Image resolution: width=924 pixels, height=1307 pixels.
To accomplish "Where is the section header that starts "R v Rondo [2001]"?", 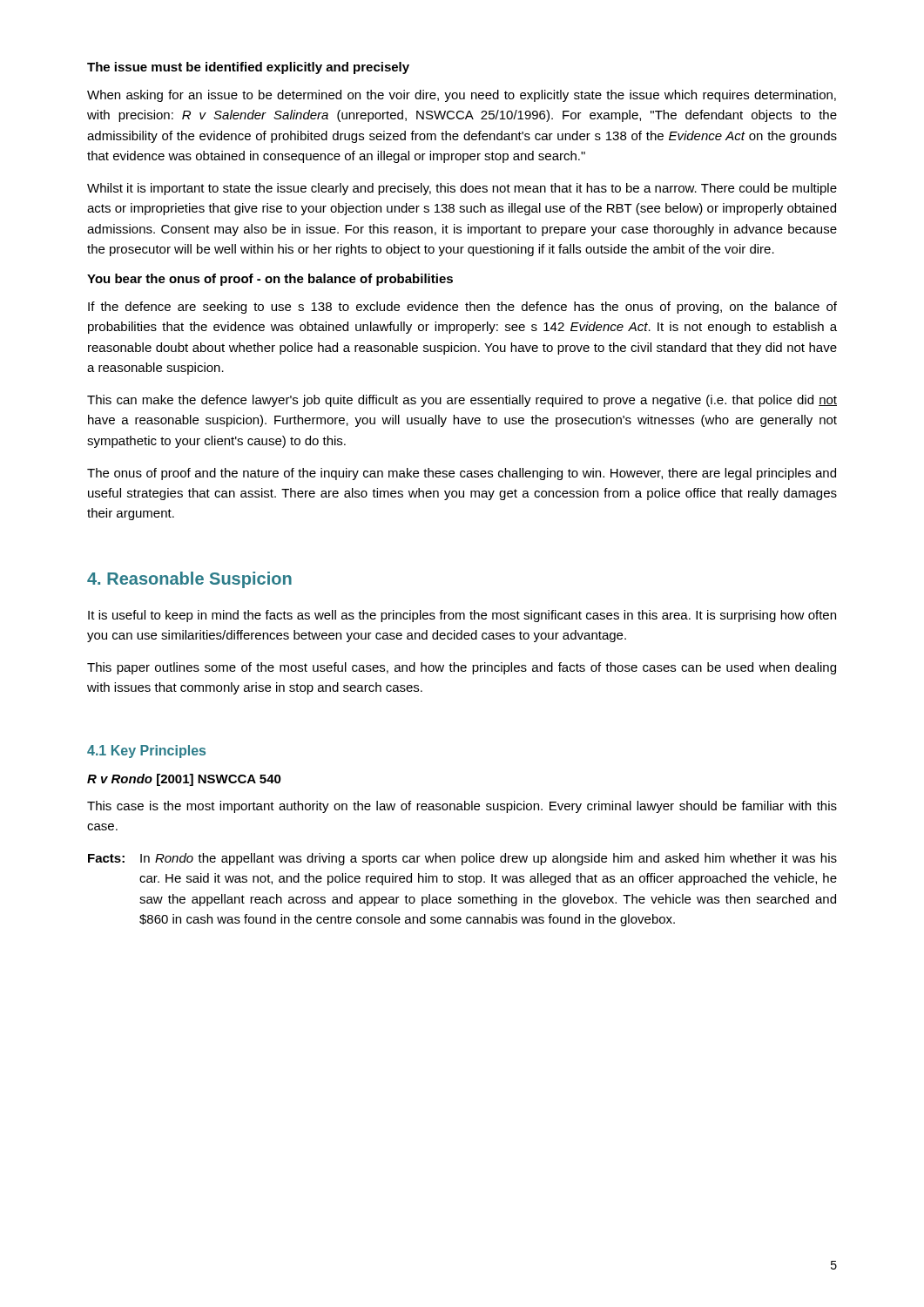I will pyautogui.click(x=184, y=778).
